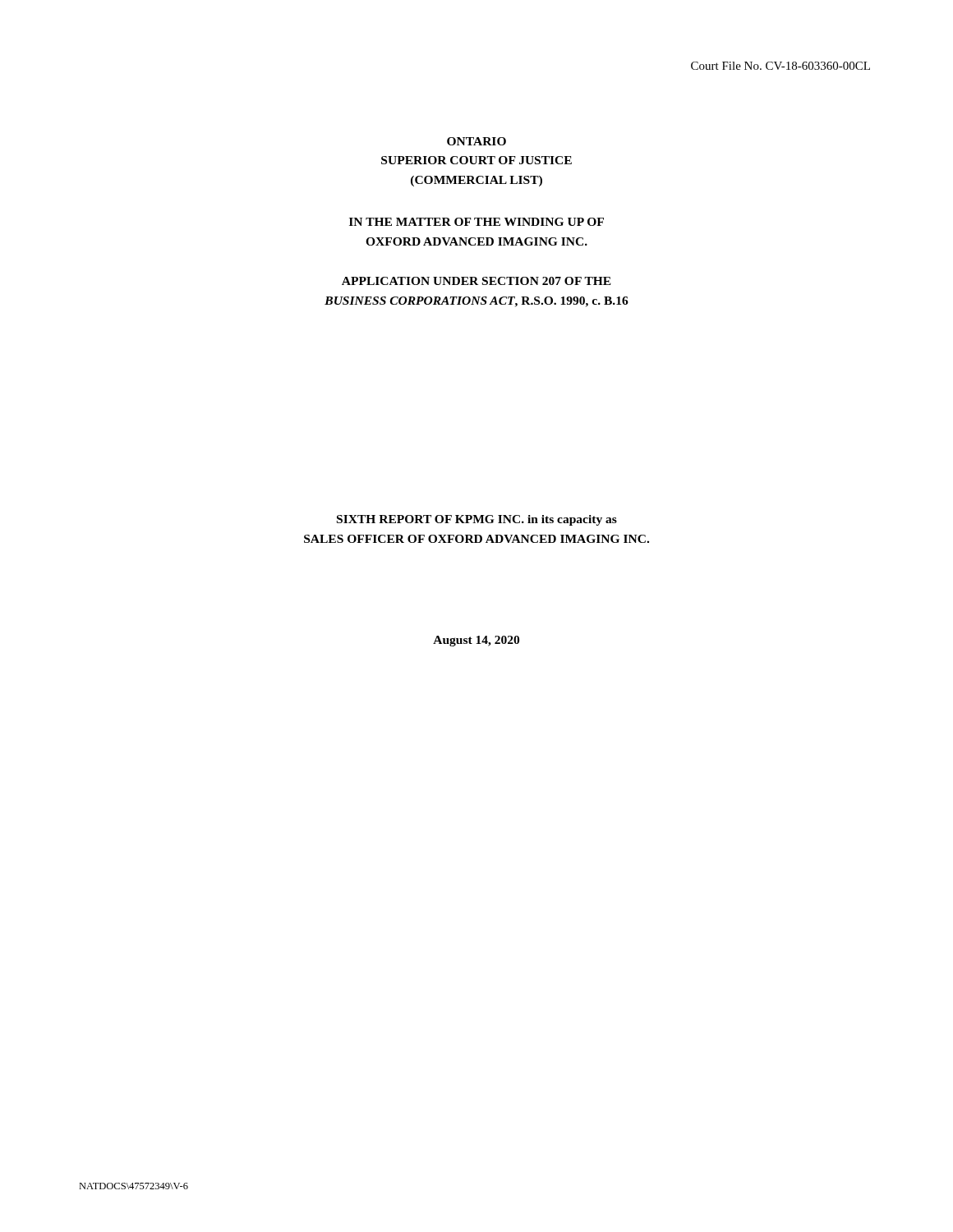Click the section header that begins "IN THE MATTER OF THE WINDING UP"
This screenshot has height=1232, width=953.
[476, 231]
